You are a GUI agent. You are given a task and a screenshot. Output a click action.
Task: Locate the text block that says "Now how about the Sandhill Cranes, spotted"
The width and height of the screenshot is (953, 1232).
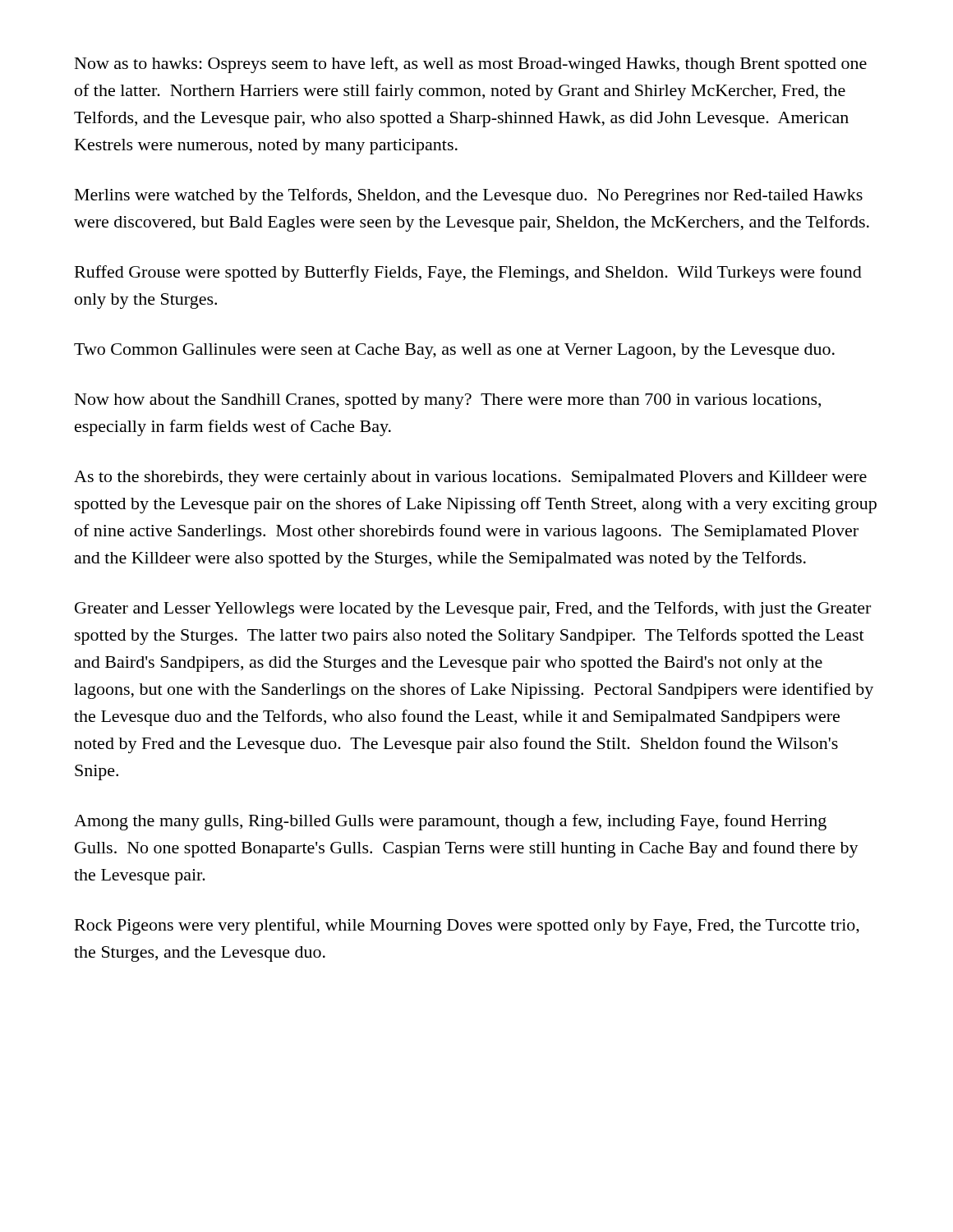click(x=448, y=412)
